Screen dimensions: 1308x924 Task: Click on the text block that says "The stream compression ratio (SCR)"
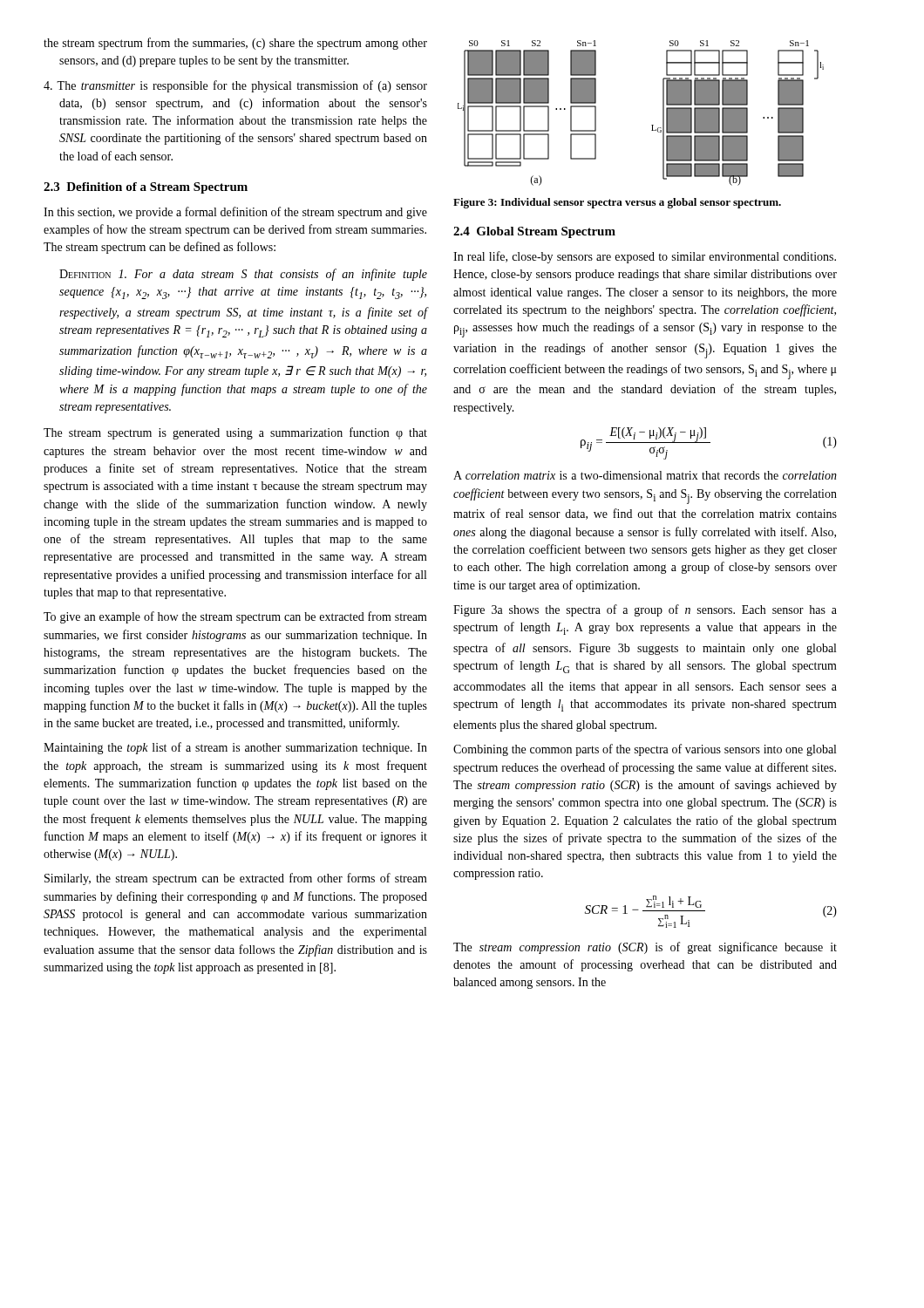tap(645, 965)
